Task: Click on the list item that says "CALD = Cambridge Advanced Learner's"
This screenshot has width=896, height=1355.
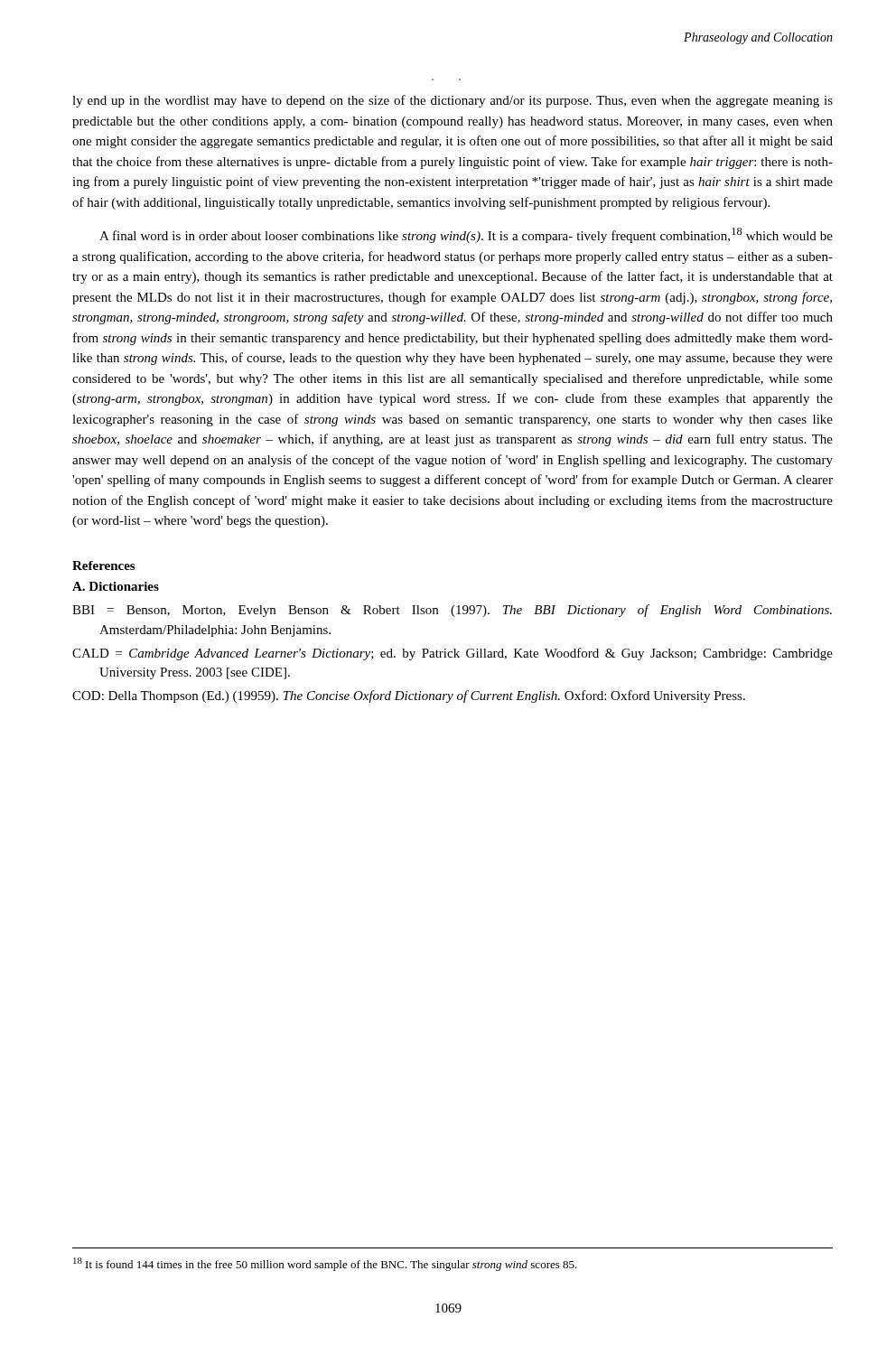Action: pyautogui.click(x=452, y=662)
